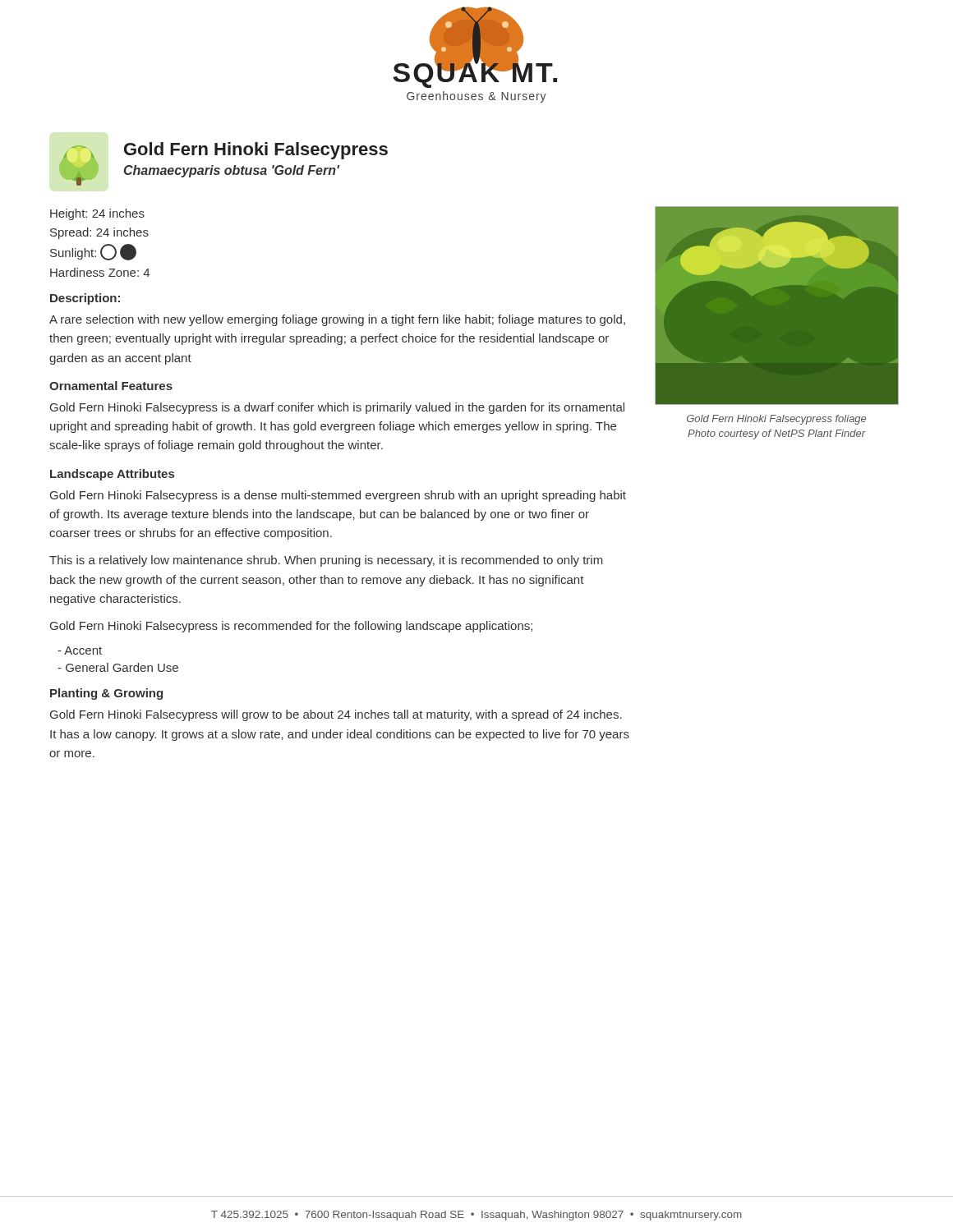Navigate to the element starting "Hardiness Zone: 4"
The width and height of the screenshot is (953, 1232).
[x=100, y=272]
